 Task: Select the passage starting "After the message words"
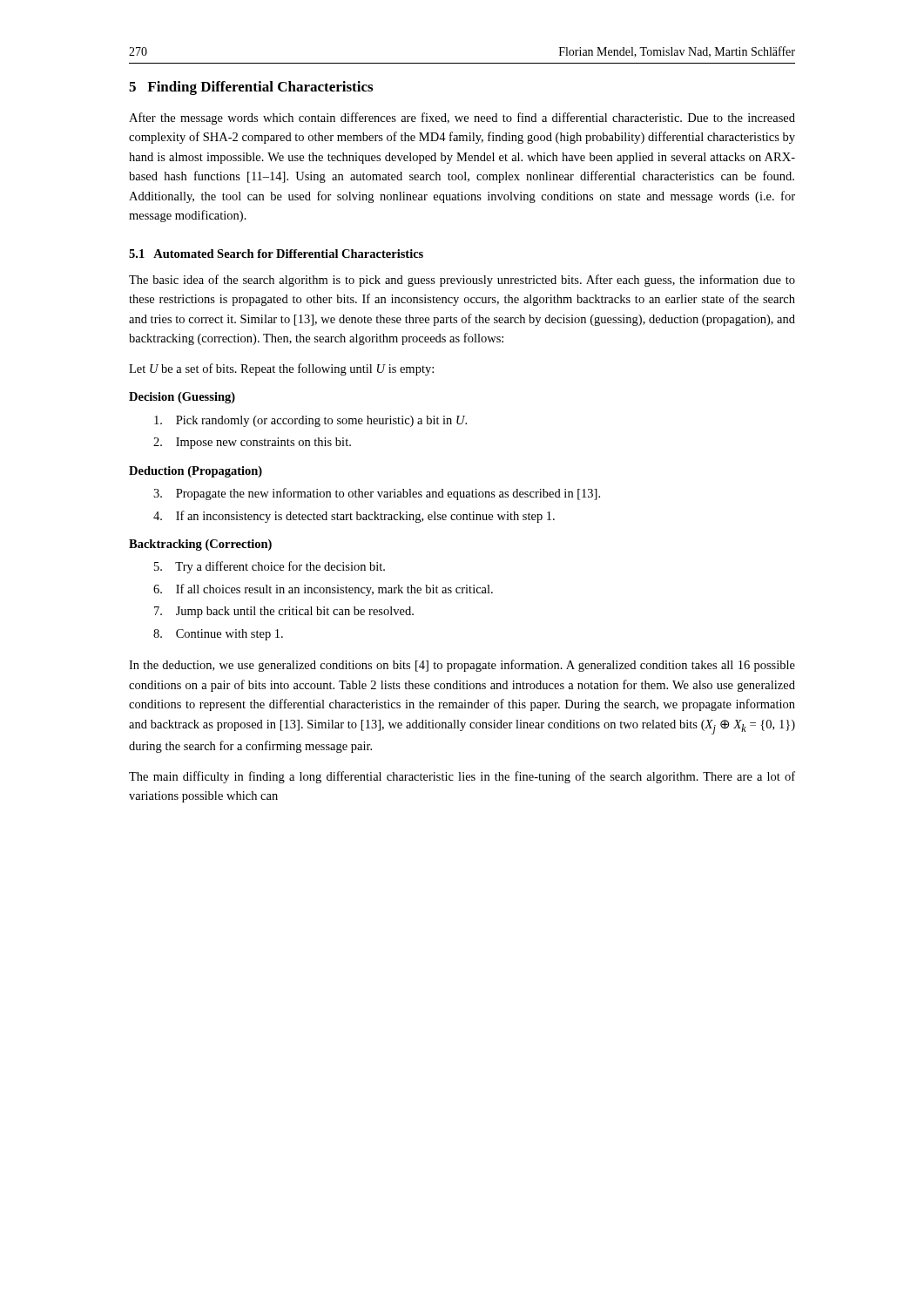(462, 167)
